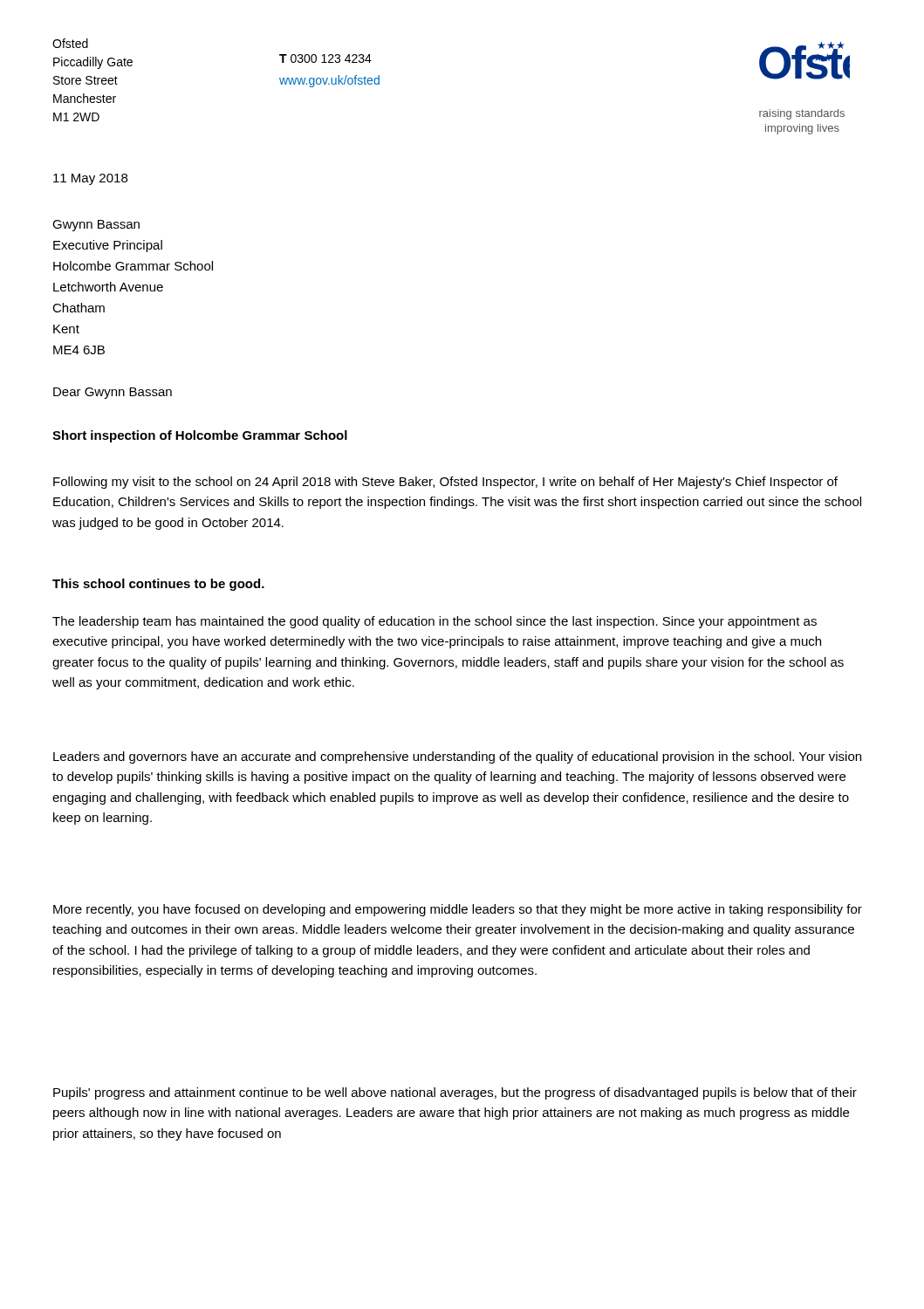The image size is (924, 1309).
Task: Point to "11 May 2018"
Action: (x=90, y=178)
